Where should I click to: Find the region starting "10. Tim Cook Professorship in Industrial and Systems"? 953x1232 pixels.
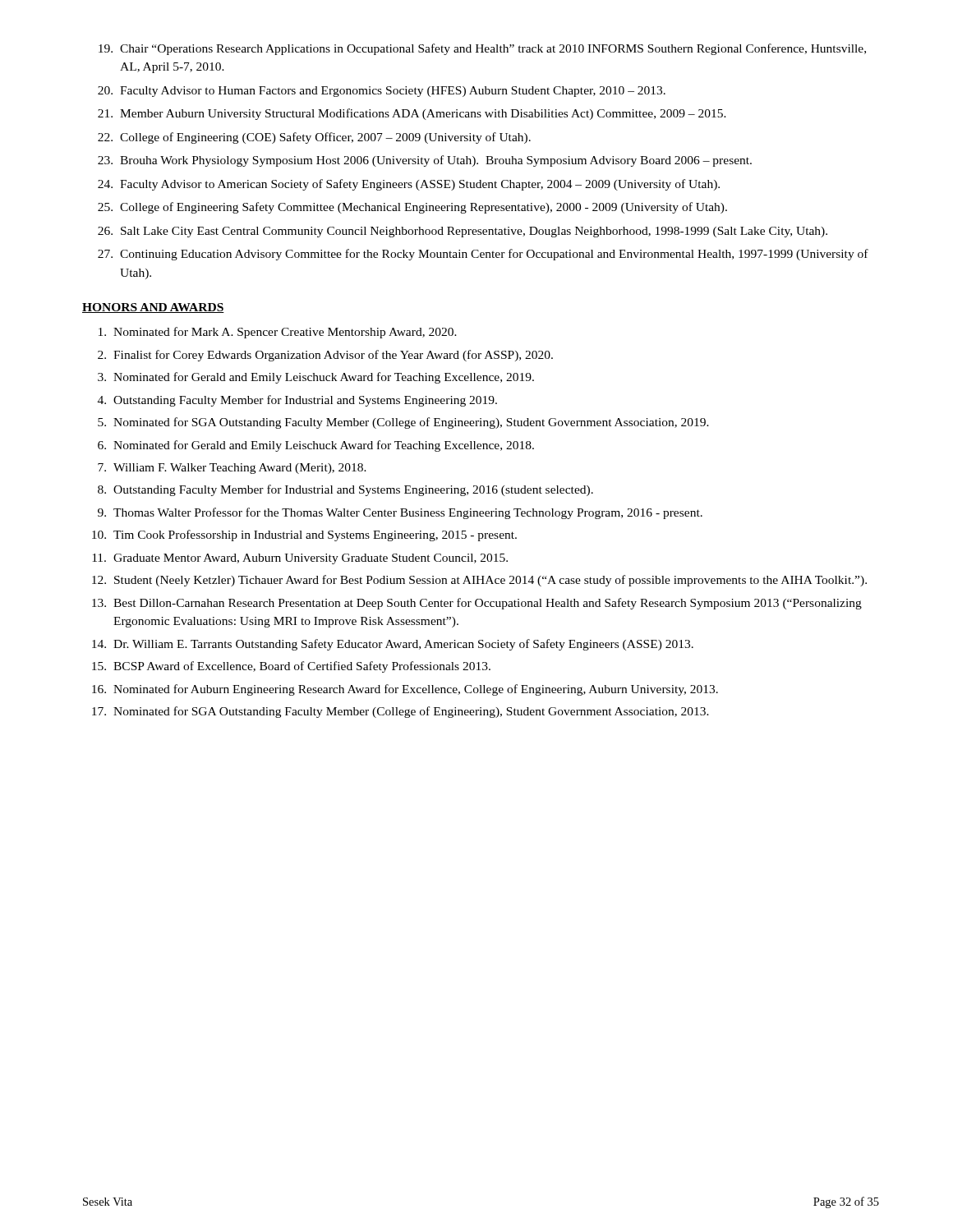[481, 535]
